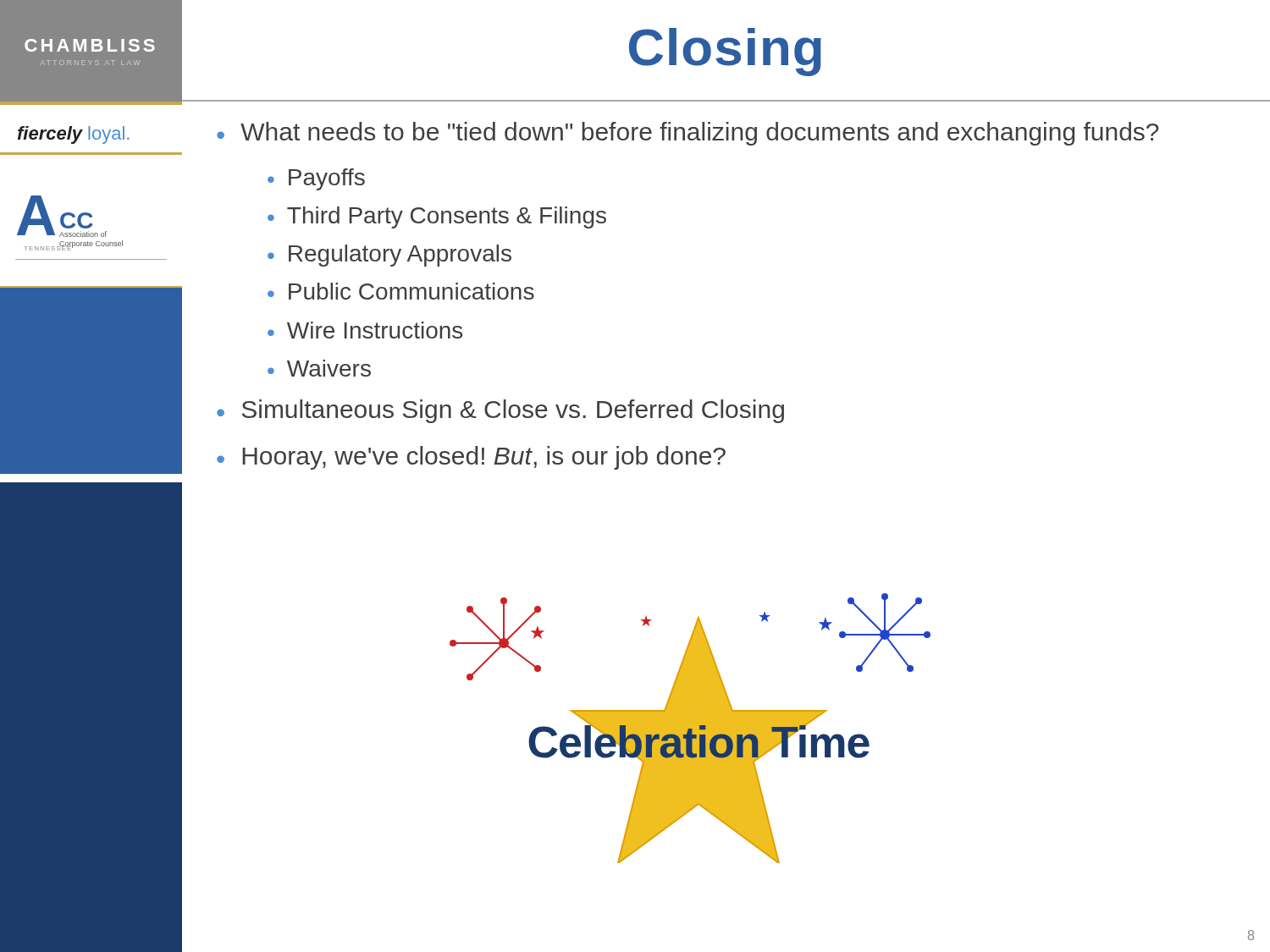Click on the region starting "• What needs to be "tied"
The image size is (1270, 952).
[x=688, y=134]
